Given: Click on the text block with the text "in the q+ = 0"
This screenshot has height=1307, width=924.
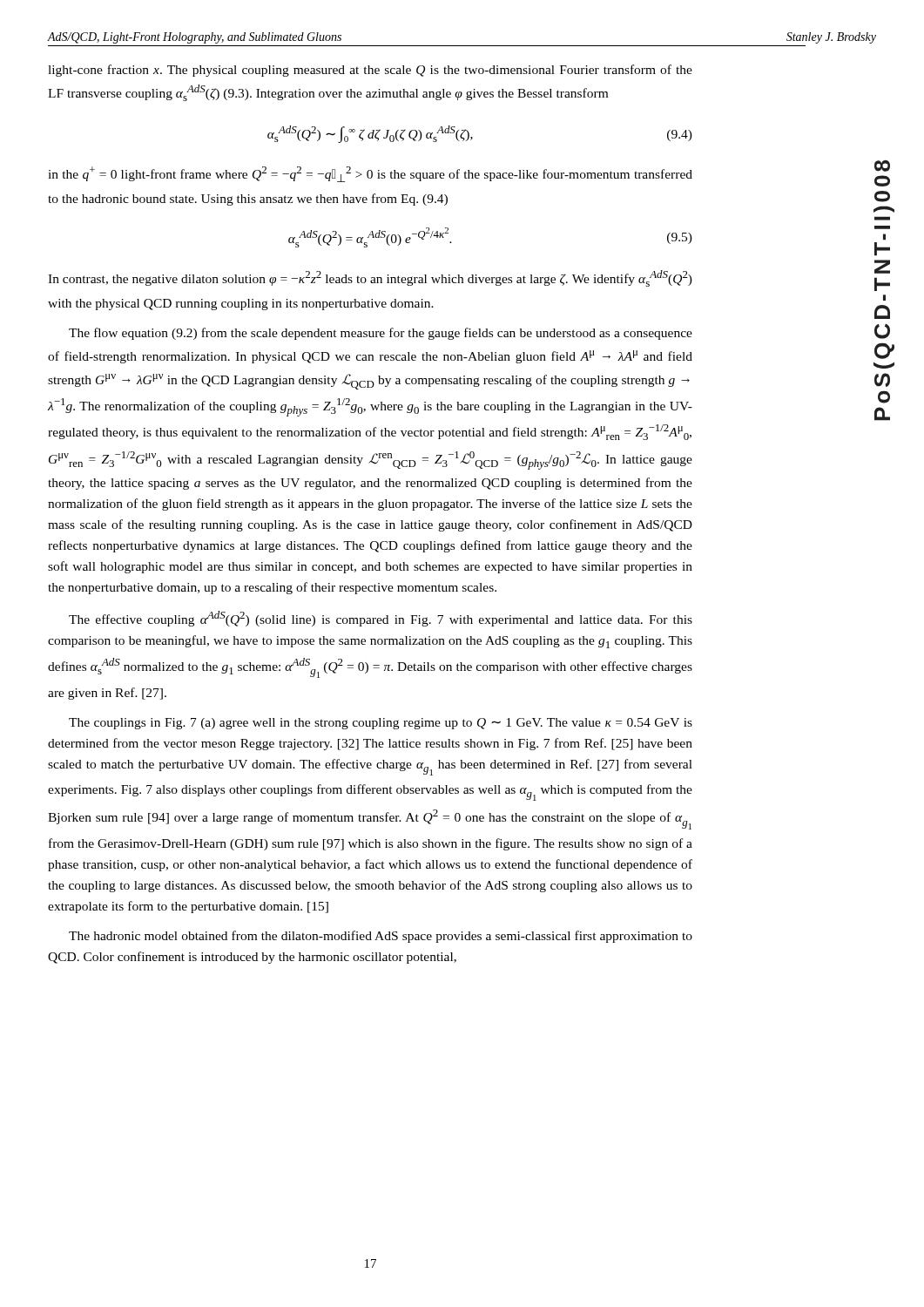Looking at the screenshot, I should coord(370,184).
